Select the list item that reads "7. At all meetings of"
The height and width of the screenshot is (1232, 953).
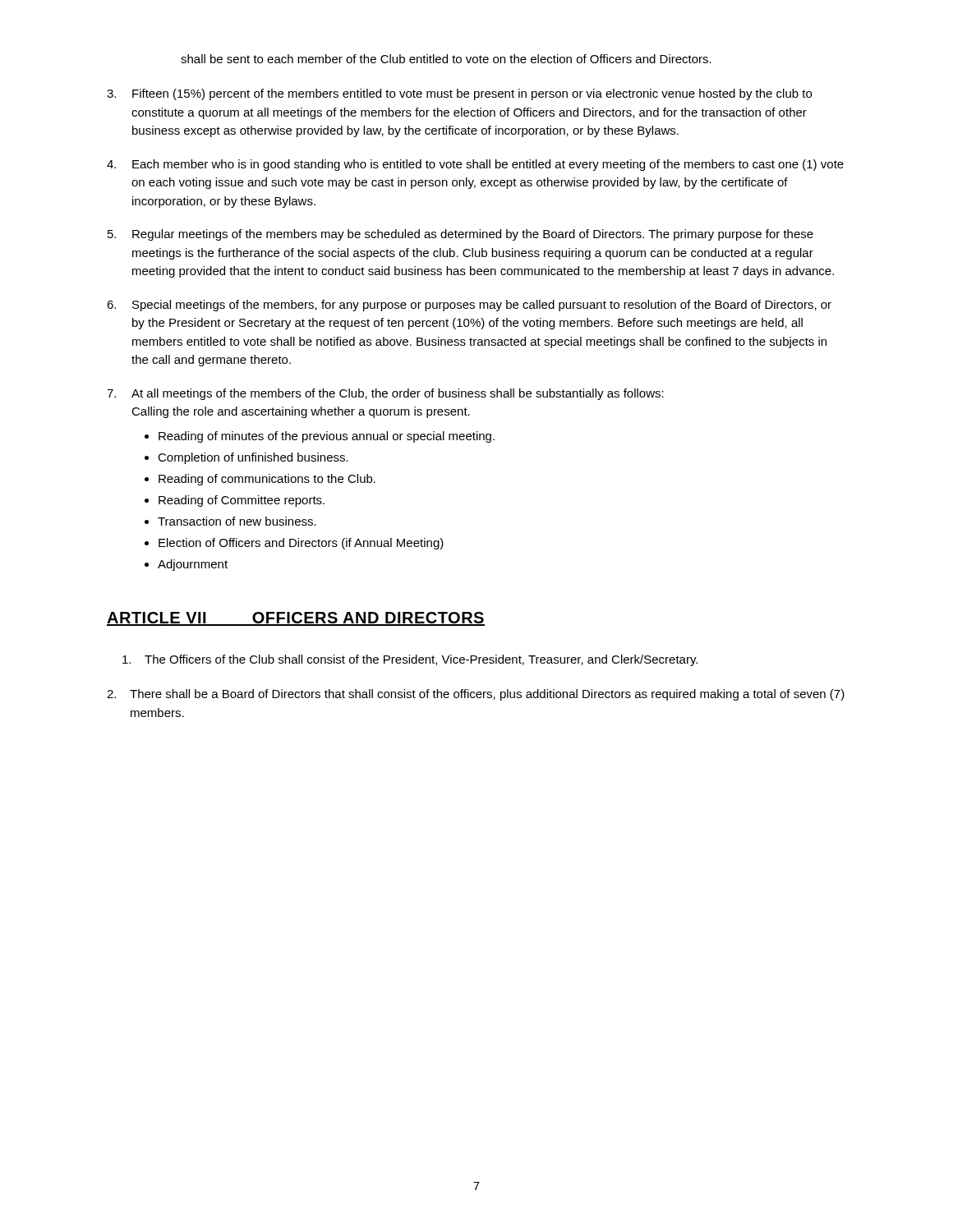pyautogui.click(x=385, y=394)
